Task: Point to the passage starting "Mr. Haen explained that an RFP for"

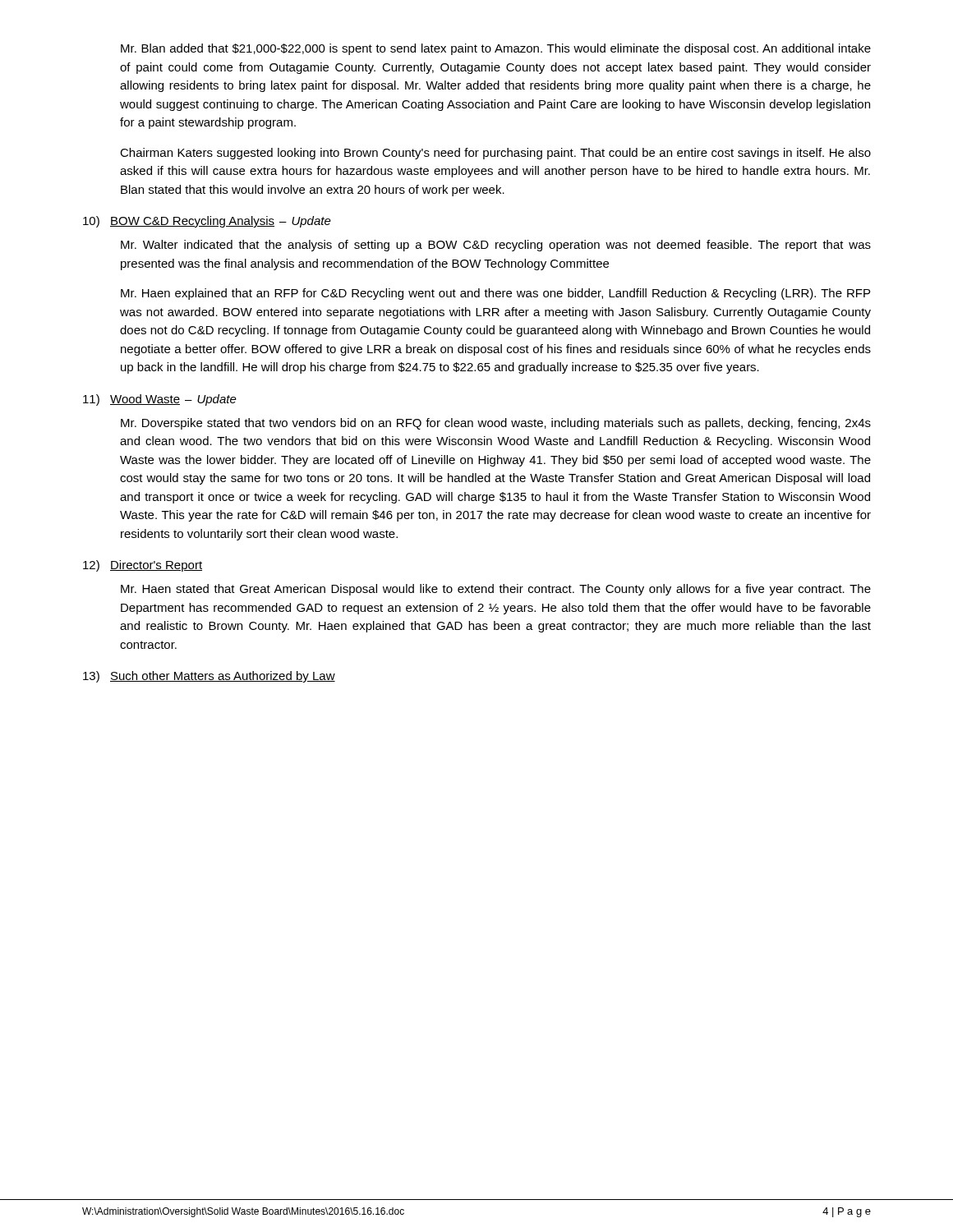Action: point(495,330)
